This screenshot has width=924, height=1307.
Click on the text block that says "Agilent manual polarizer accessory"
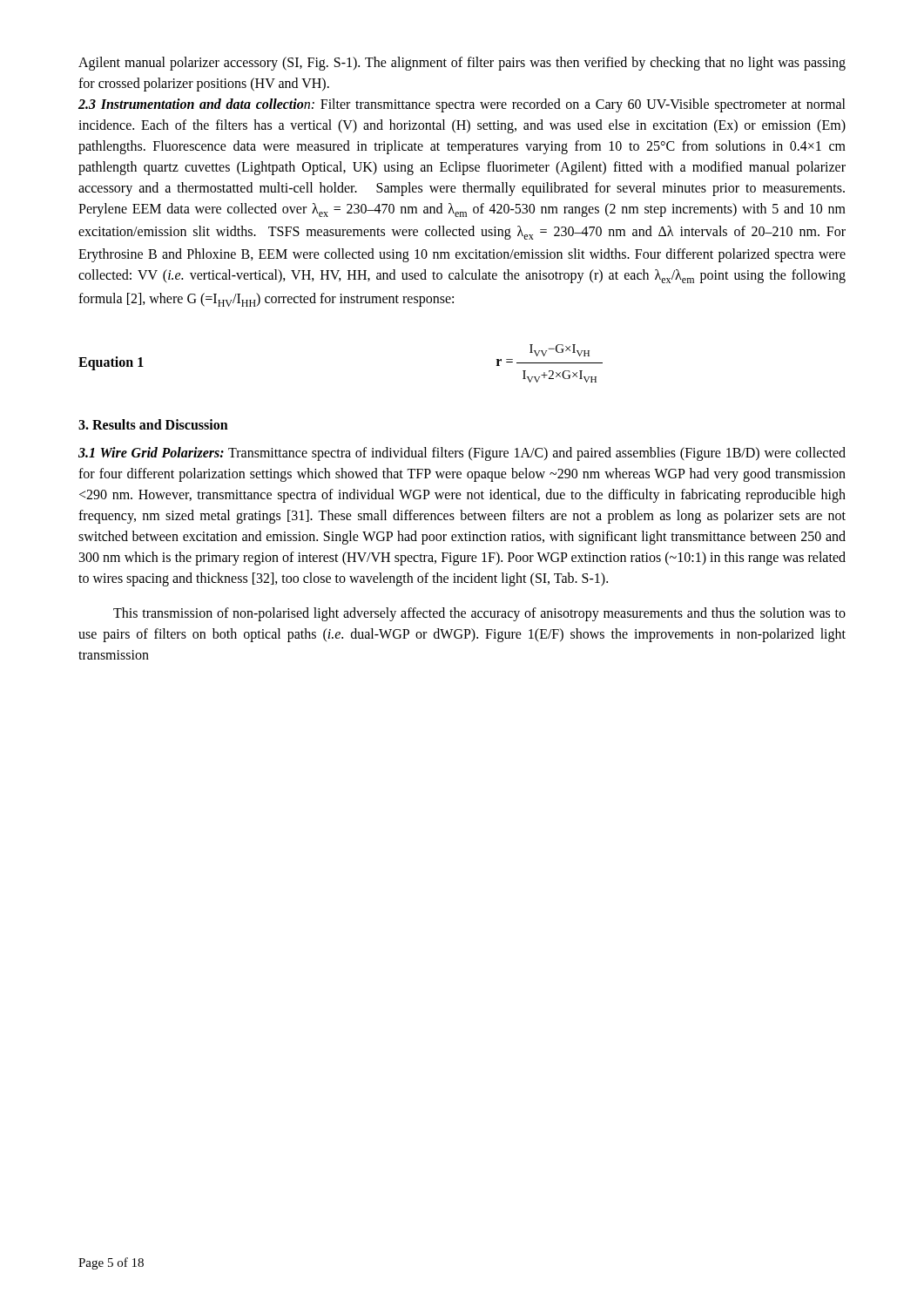tap(462, 182)
